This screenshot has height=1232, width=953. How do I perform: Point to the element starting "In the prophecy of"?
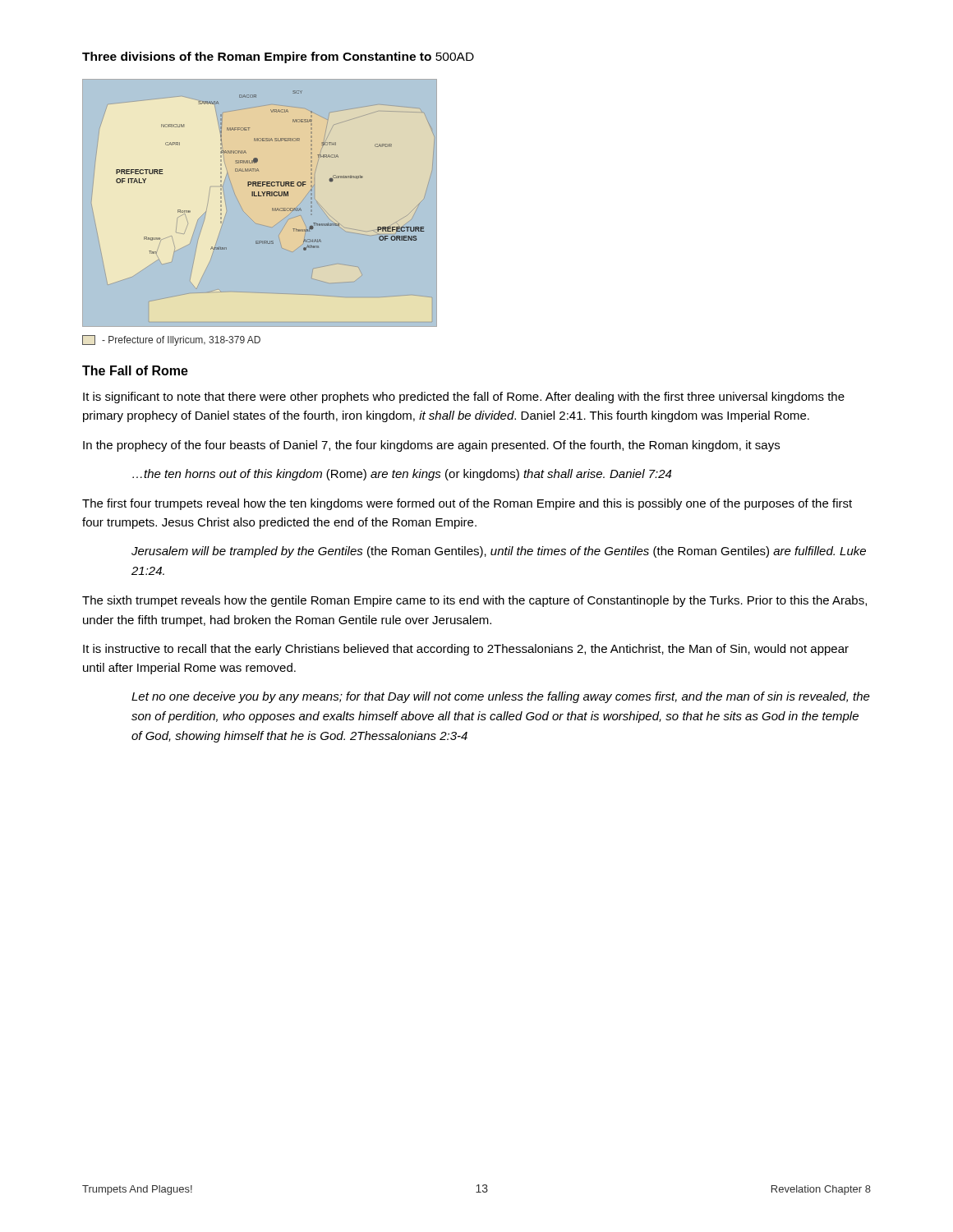pos(431,444)
